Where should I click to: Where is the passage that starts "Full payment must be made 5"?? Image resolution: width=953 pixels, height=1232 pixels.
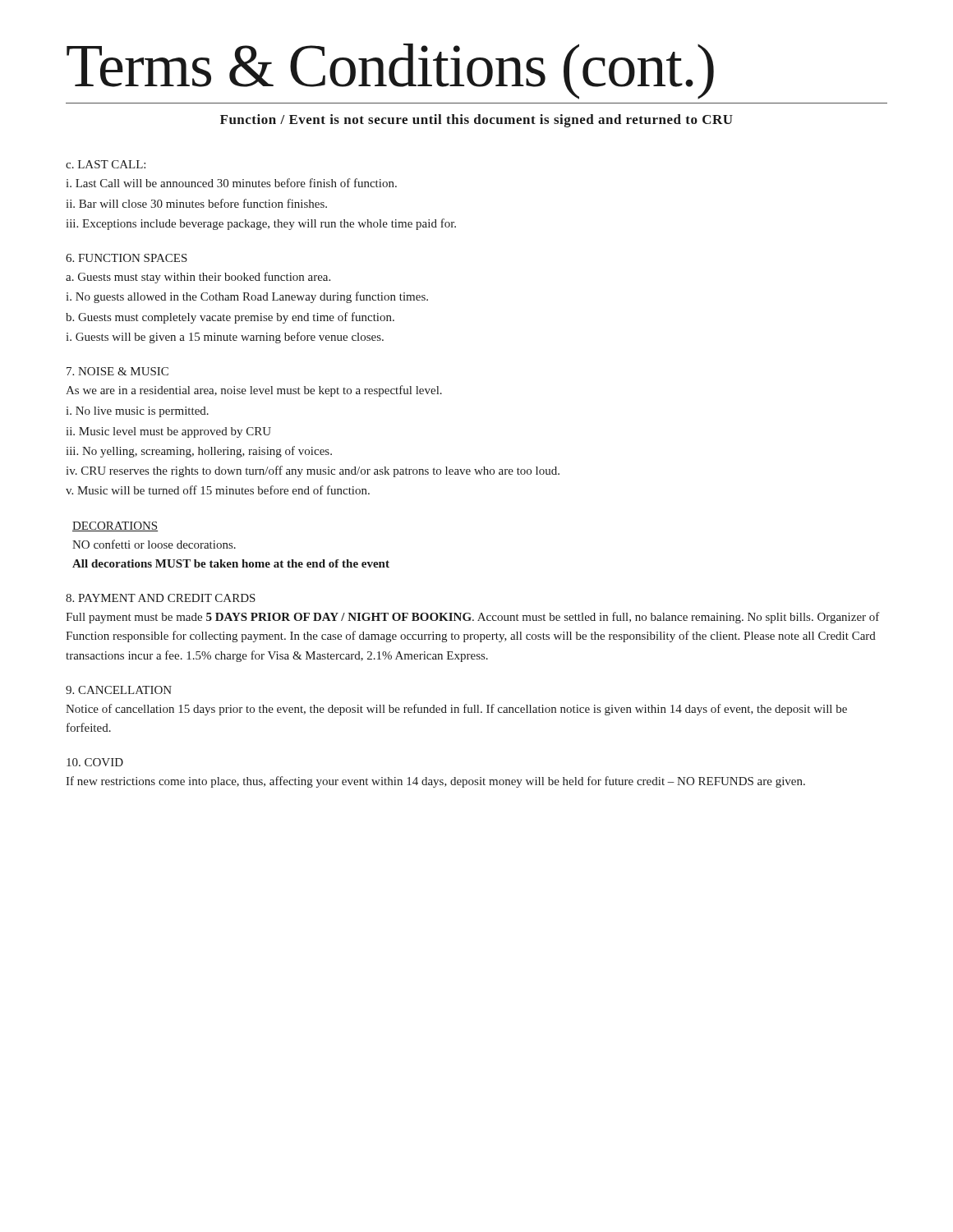coord(473,636)
